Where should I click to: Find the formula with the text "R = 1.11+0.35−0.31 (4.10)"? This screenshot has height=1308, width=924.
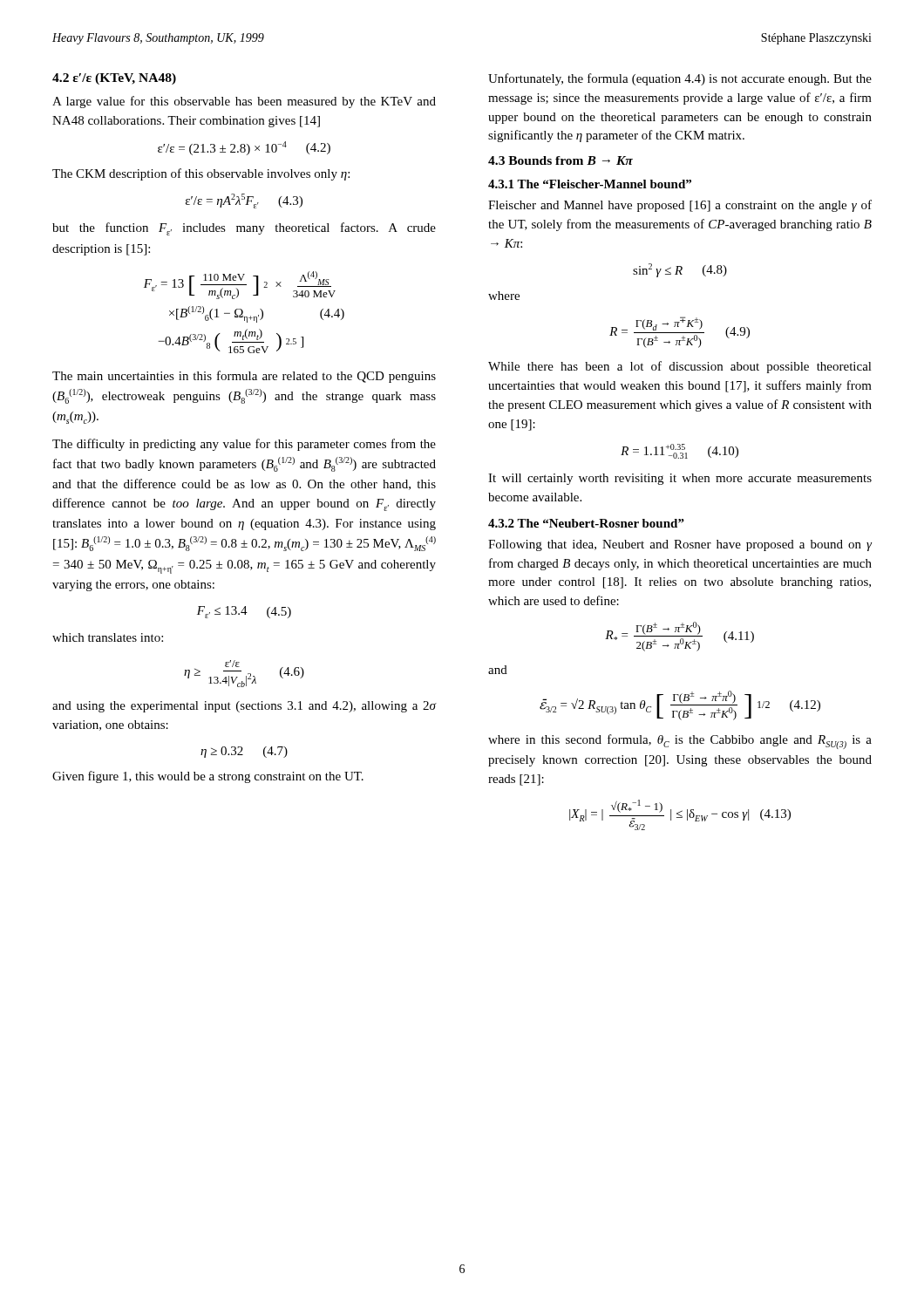[680, 452]
